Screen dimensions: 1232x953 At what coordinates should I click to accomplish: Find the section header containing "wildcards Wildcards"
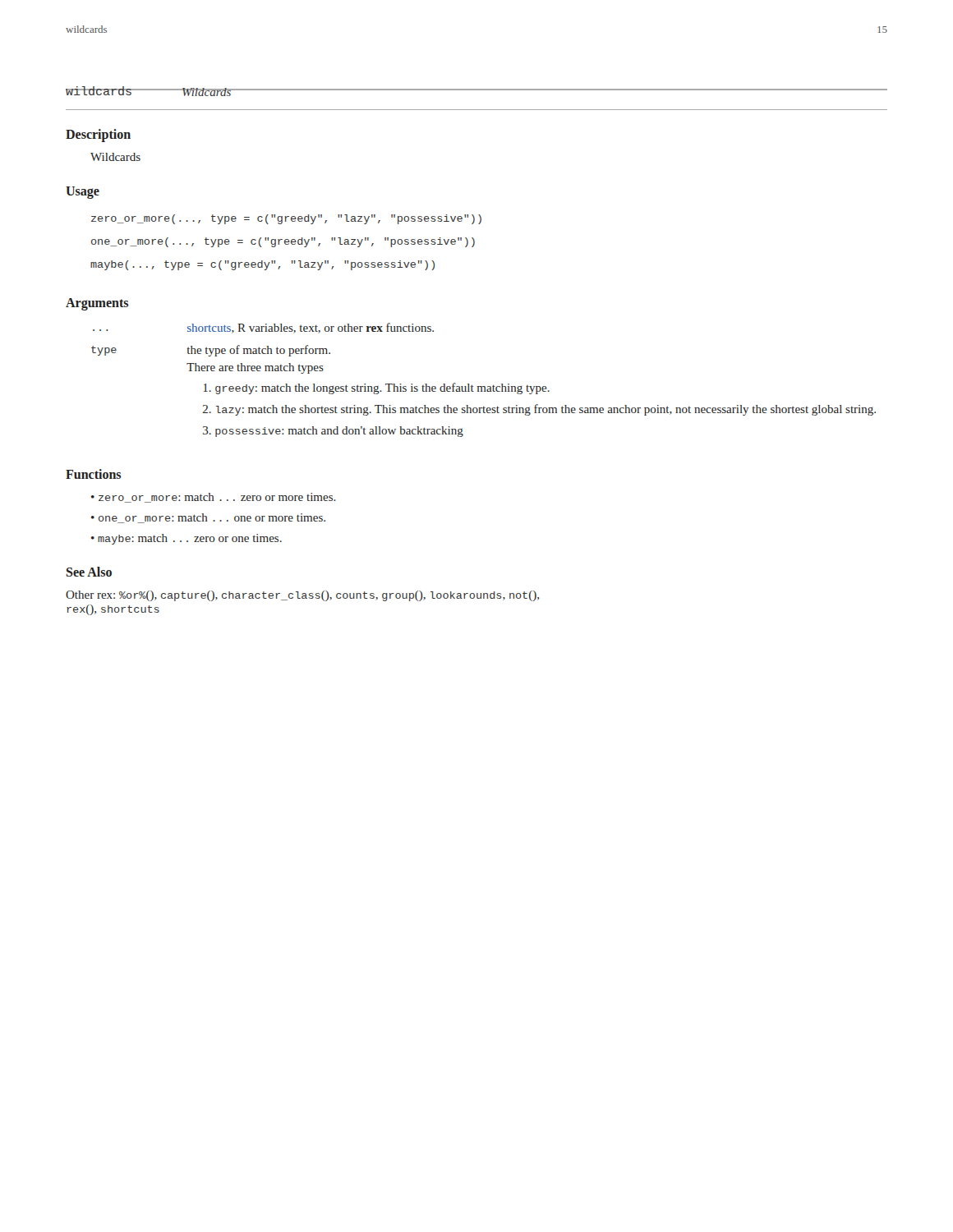(x=148, y=92)
